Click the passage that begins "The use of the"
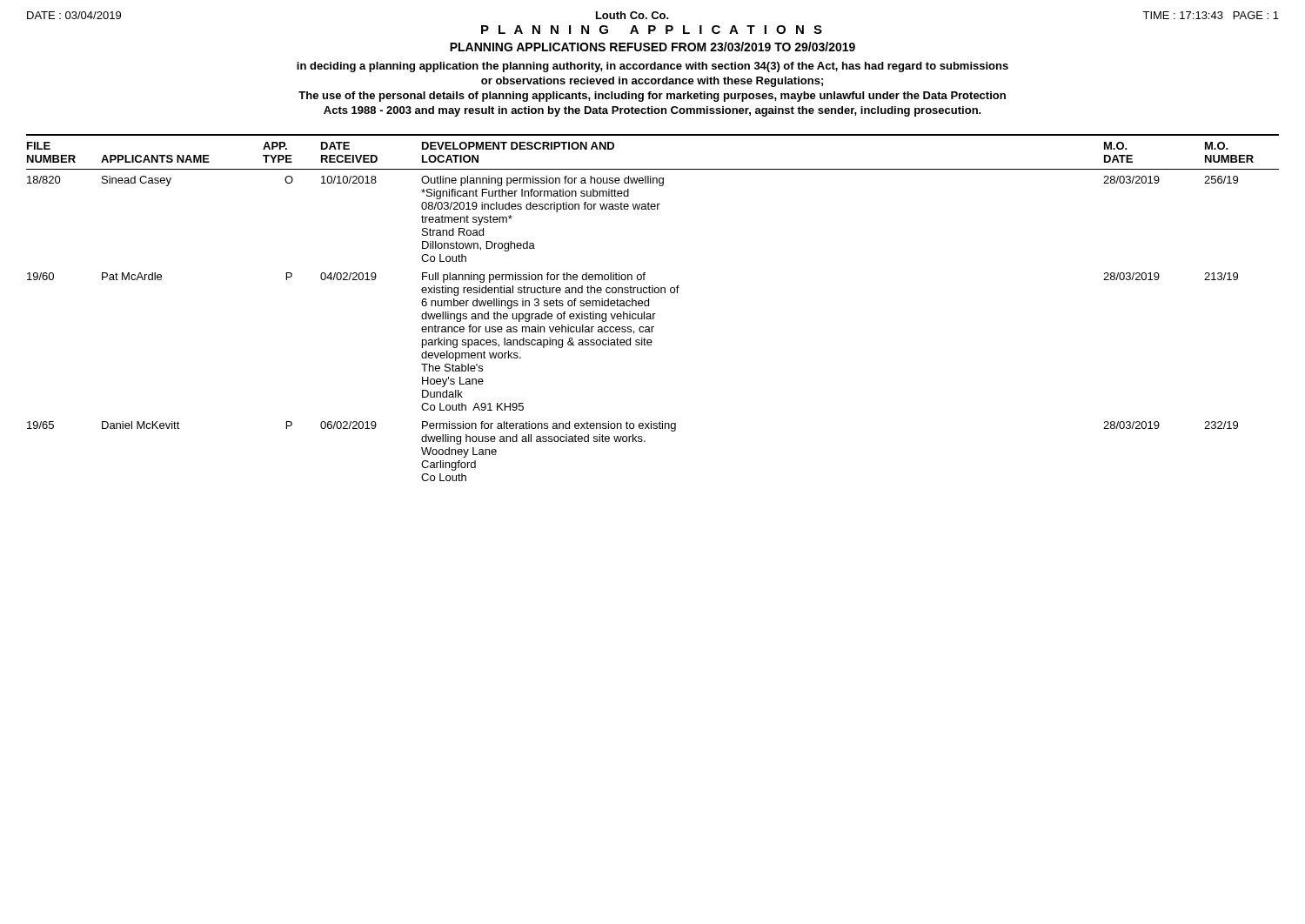This screenshot has height=924, width=1305. tap(652, 95)
